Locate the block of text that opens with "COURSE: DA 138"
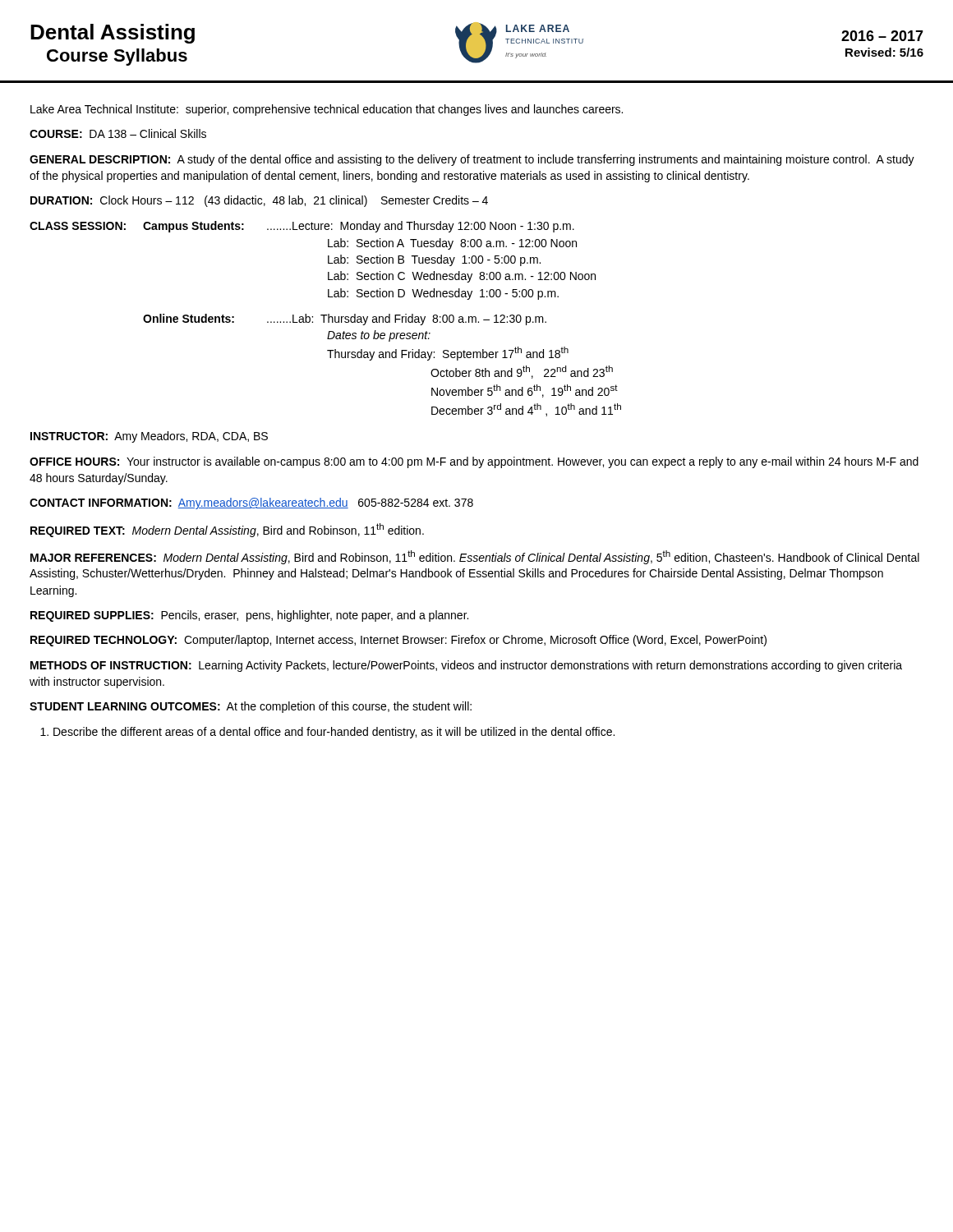The width and height of the screenshot is (953, 1232). tap(118, 134)
